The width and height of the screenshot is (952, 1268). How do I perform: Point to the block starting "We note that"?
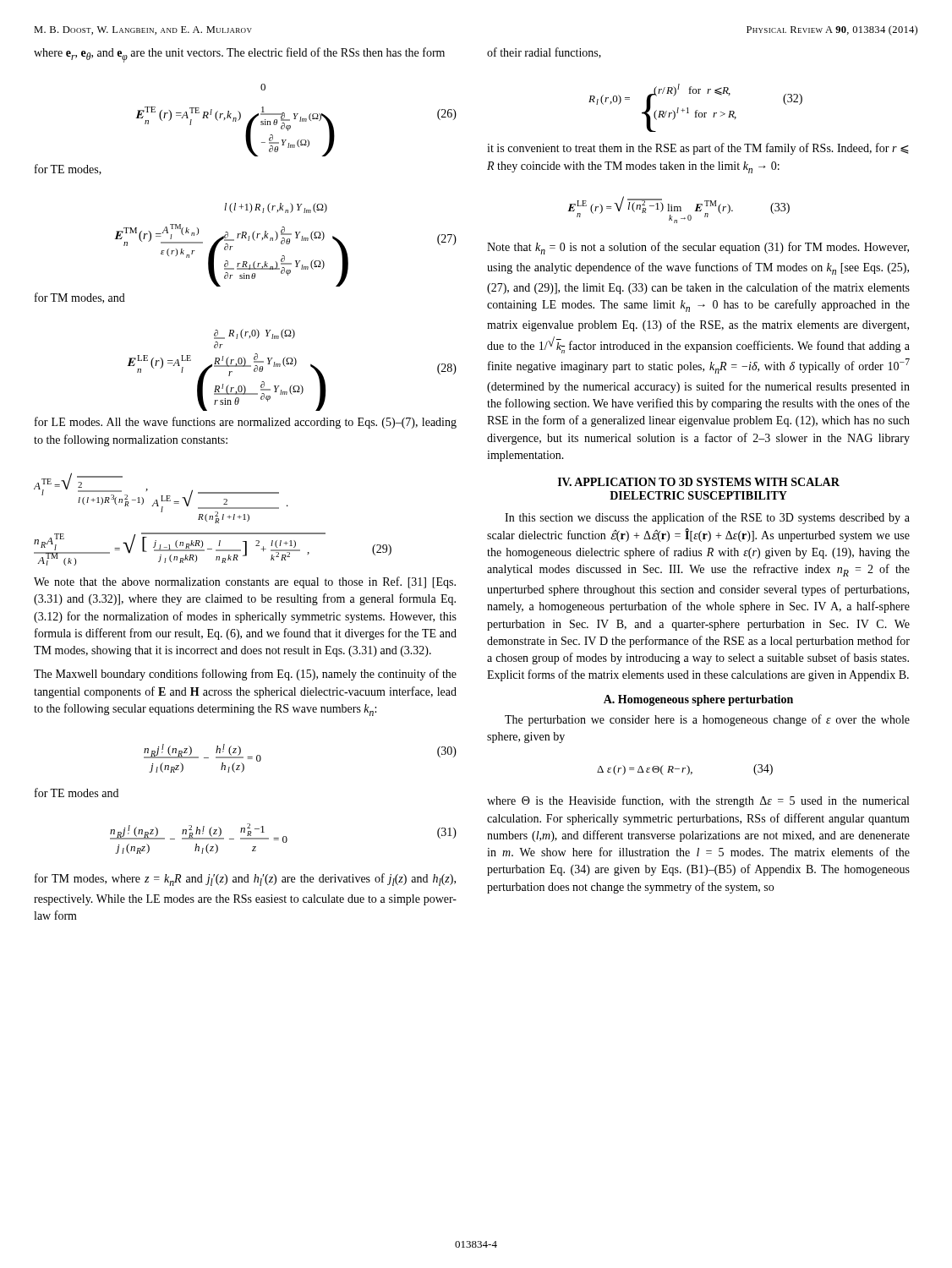pyautogui.click(x=245, y=617)
